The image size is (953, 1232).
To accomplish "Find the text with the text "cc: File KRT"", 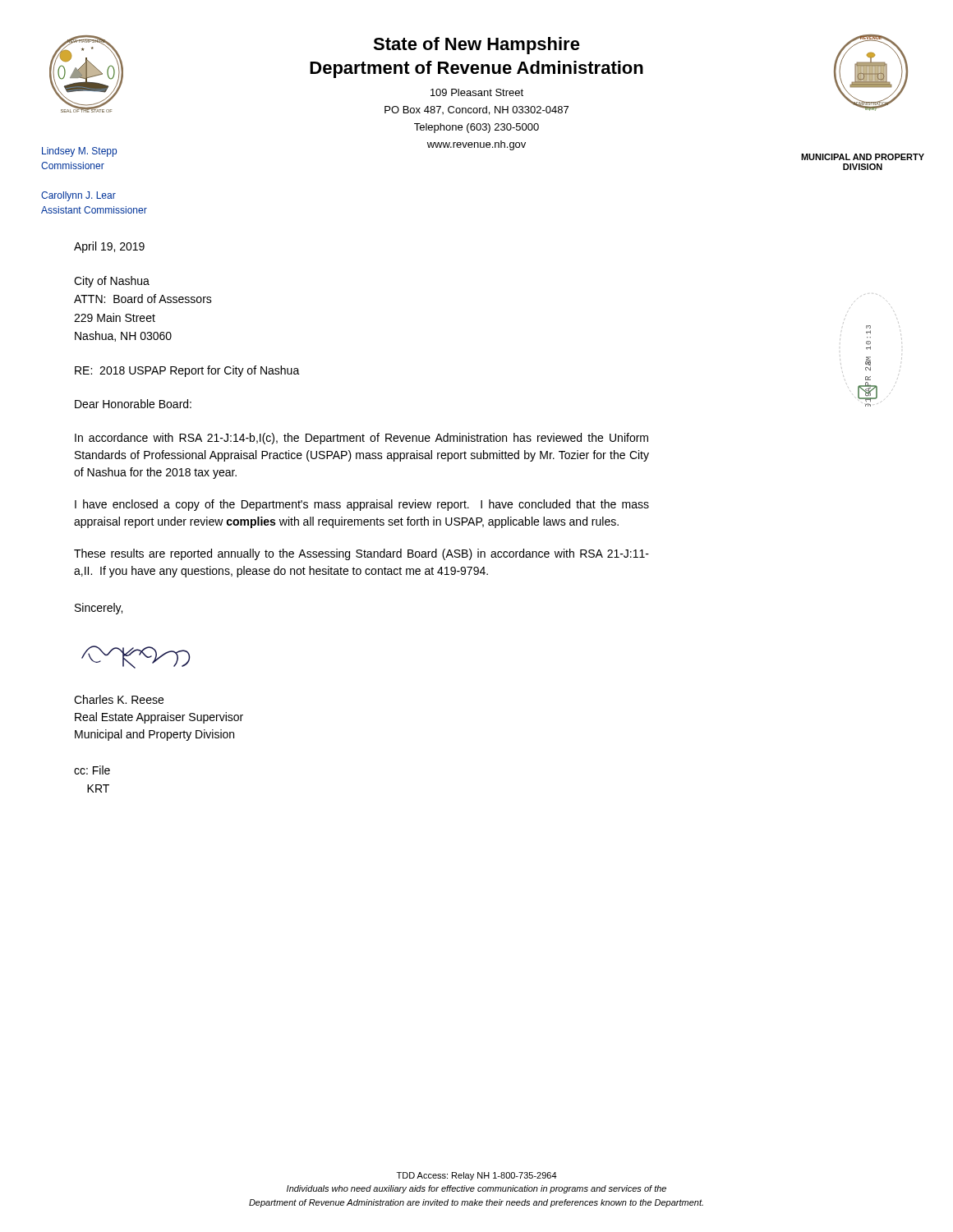I will tap(92, 779).
